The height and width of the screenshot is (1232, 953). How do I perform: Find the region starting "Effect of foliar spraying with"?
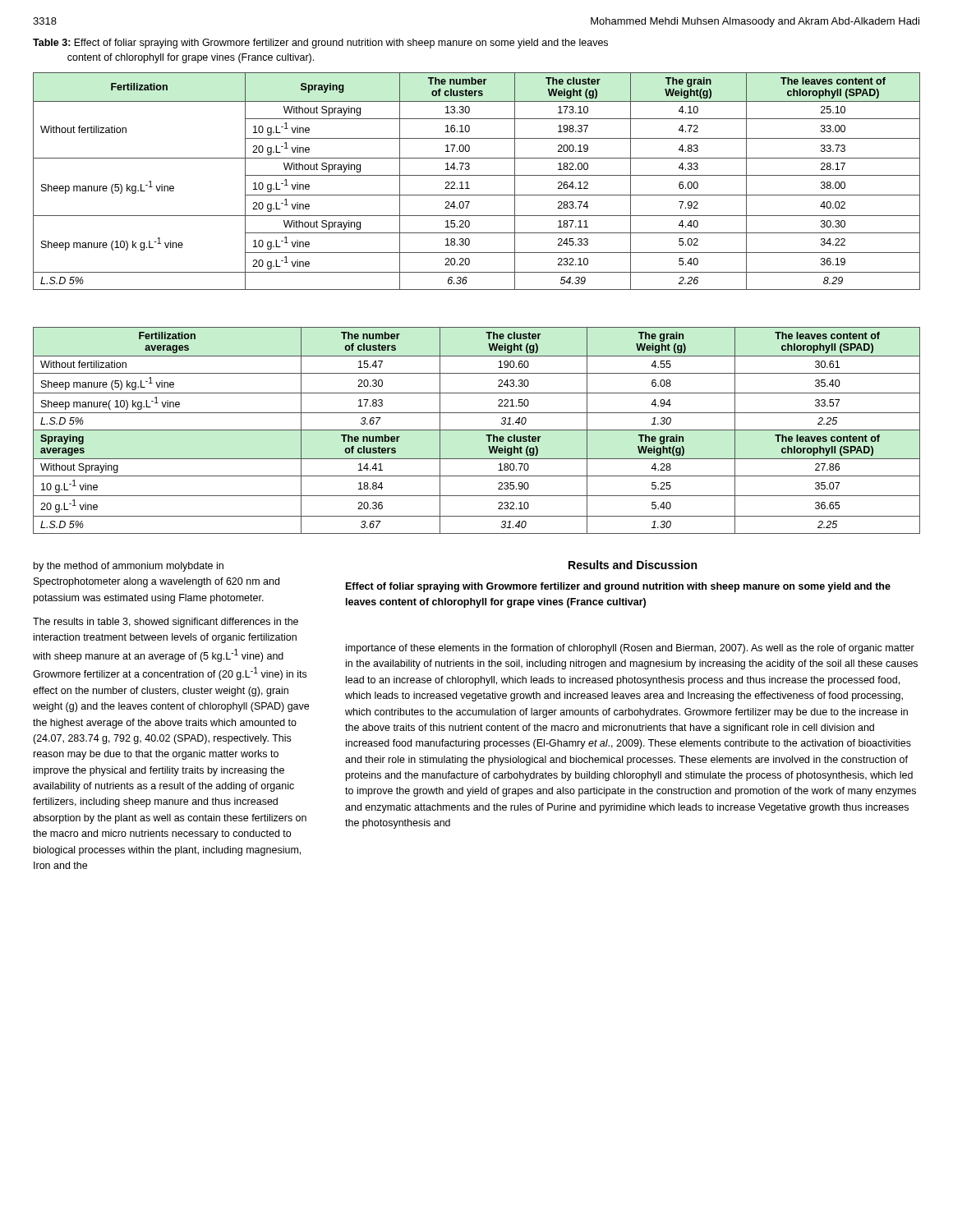[618, 594]
